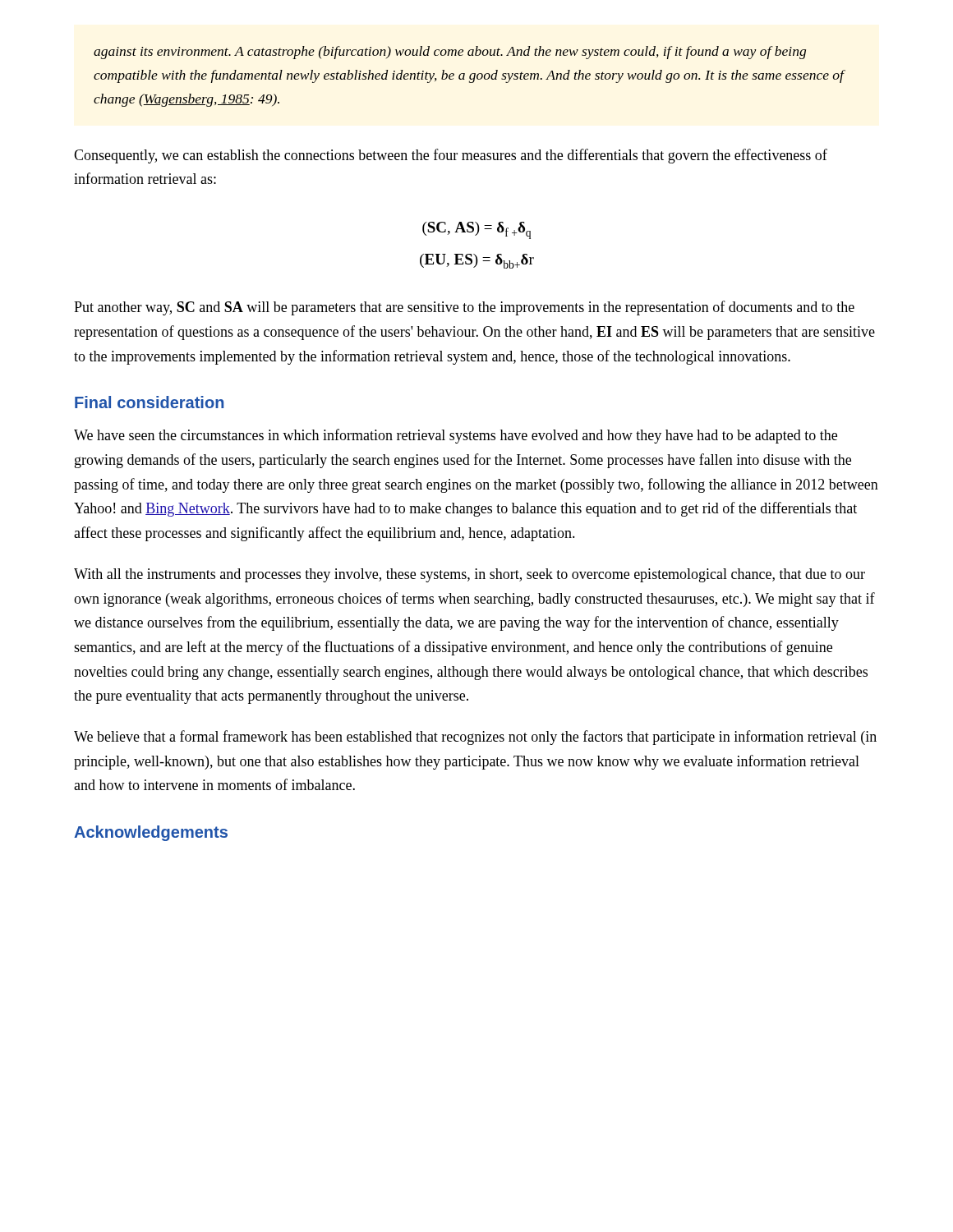Click on the text block that reads "With all the instruments"

474,635
